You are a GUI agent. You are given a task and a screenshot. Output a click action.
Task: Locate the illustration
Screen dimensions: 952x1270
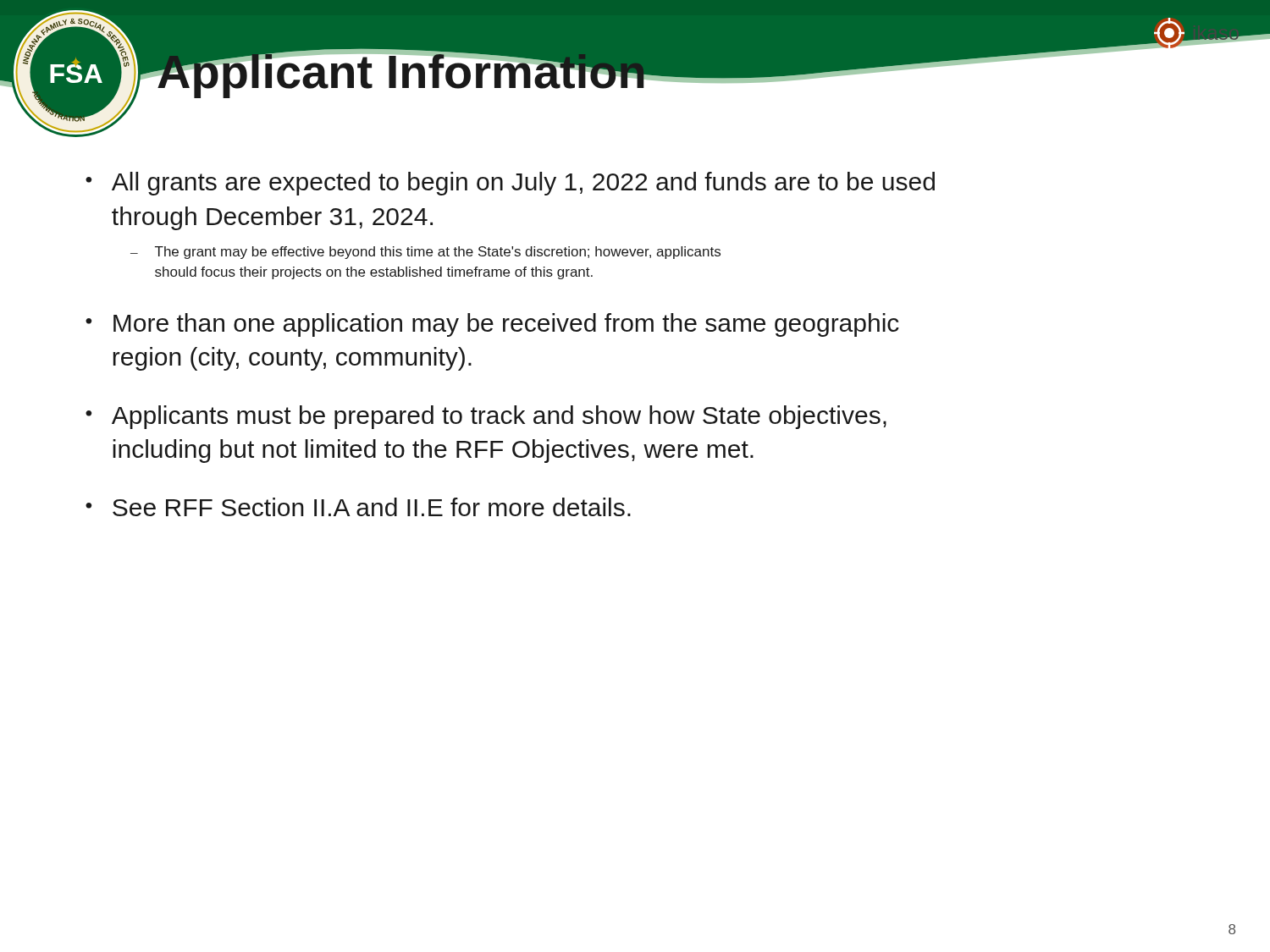tap(635, 55)
